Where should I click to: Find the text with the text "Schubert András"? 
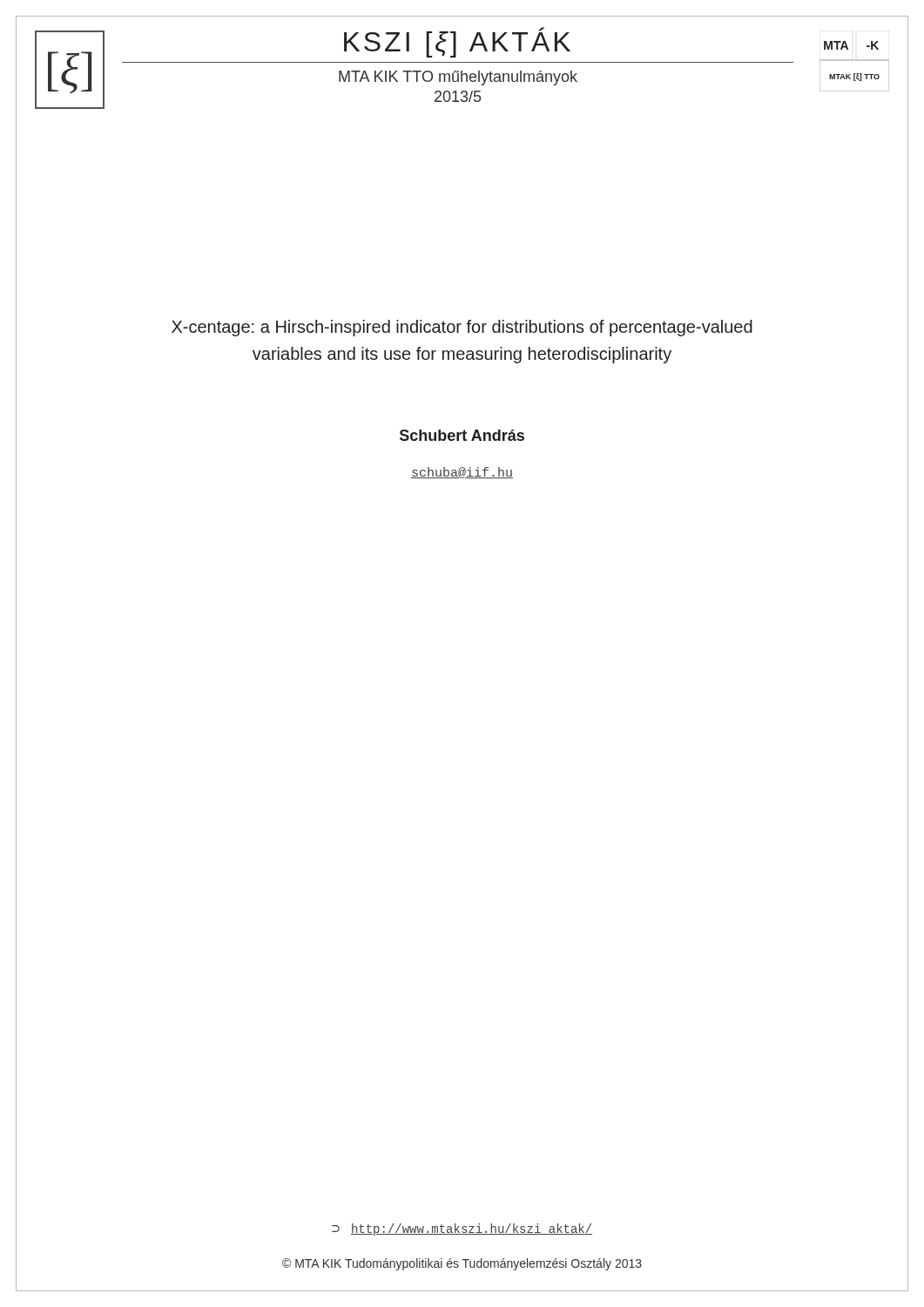(462, 436)
